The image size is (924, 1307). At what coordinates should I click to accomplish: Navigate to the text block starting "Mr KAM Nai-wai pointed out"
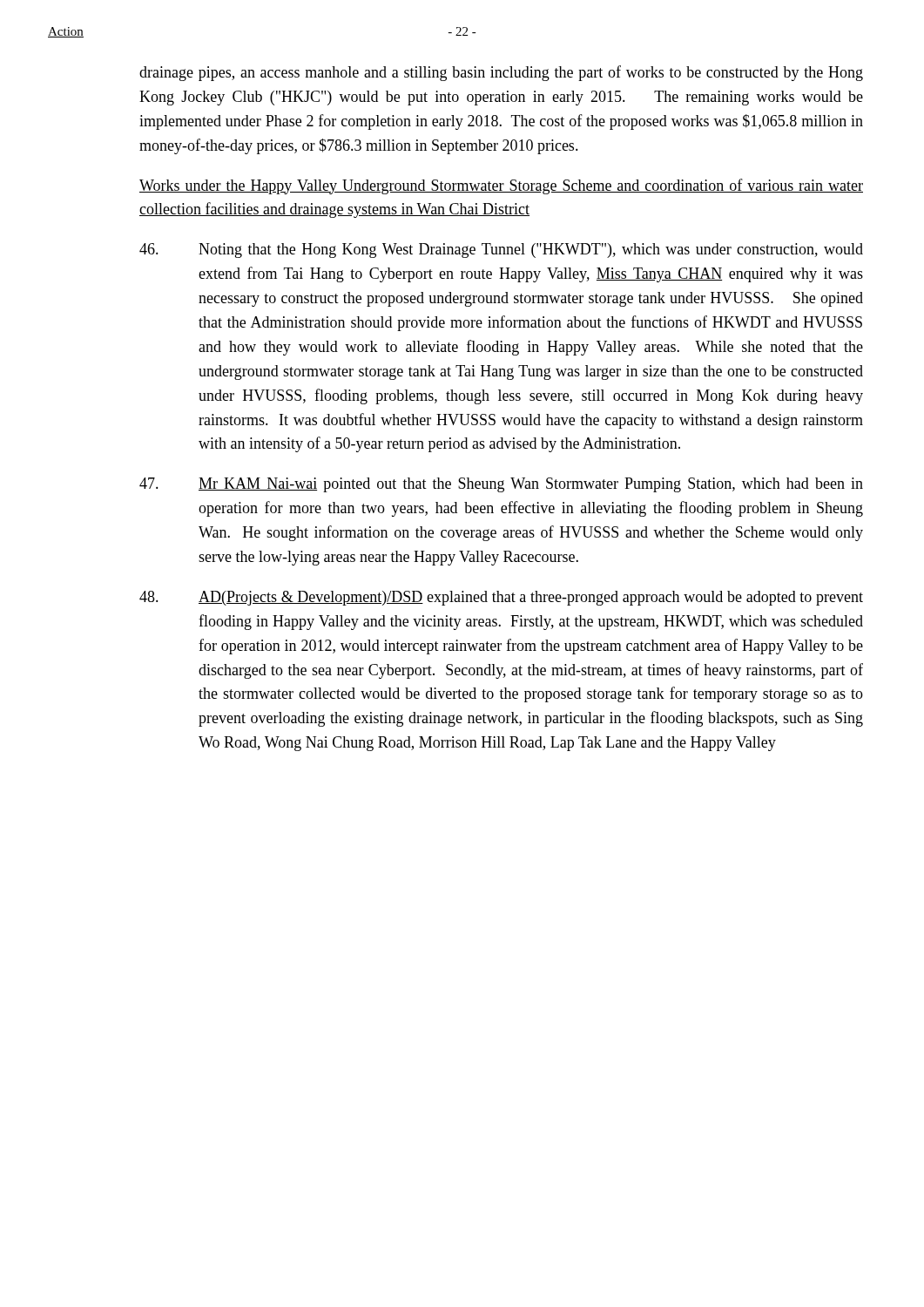point(501,521)
